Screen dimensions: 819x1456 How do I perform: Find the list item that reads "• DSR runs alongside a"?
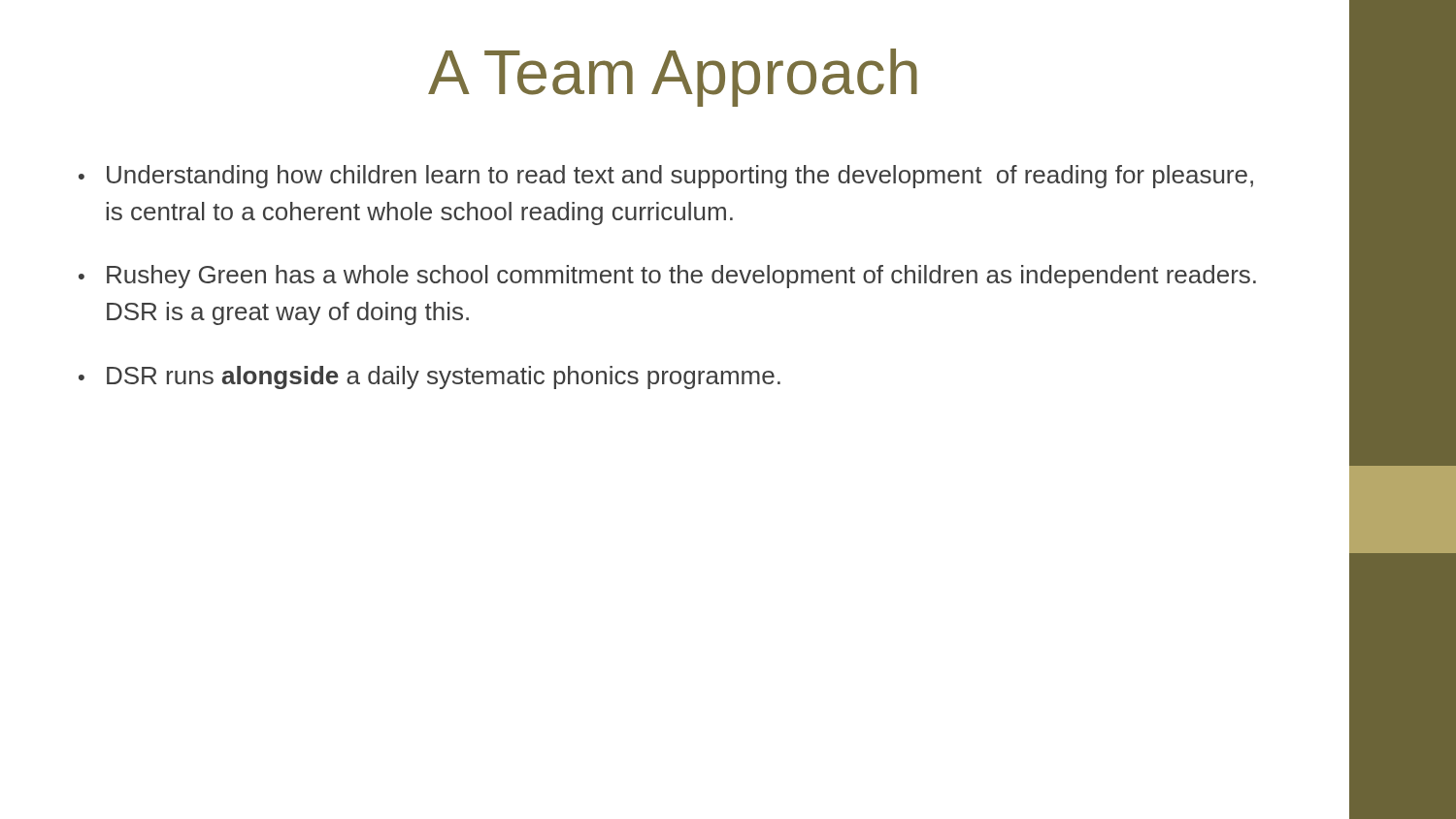(675, 376)
